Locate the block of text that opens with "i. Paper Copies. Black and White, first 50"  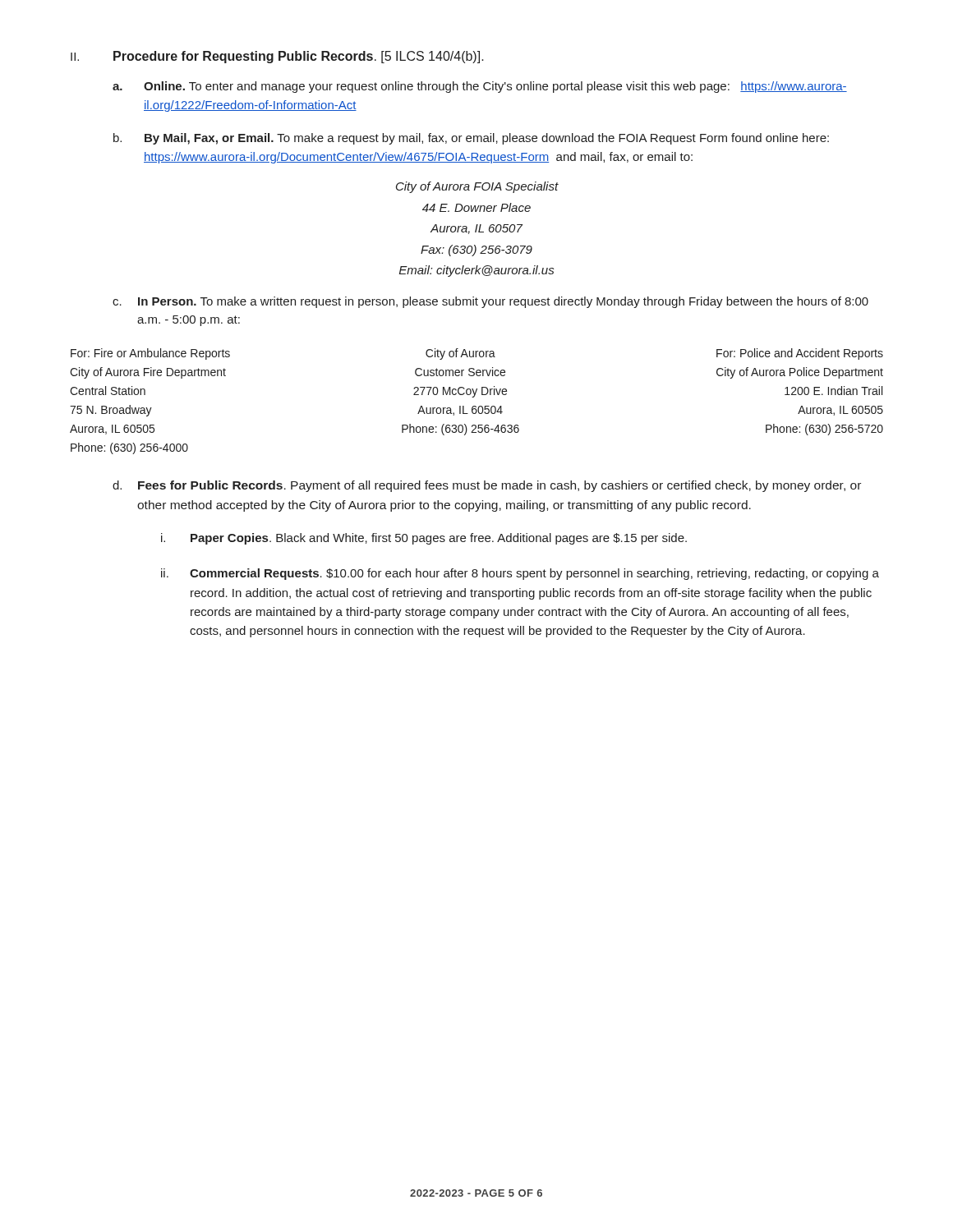tap(522, 538)
